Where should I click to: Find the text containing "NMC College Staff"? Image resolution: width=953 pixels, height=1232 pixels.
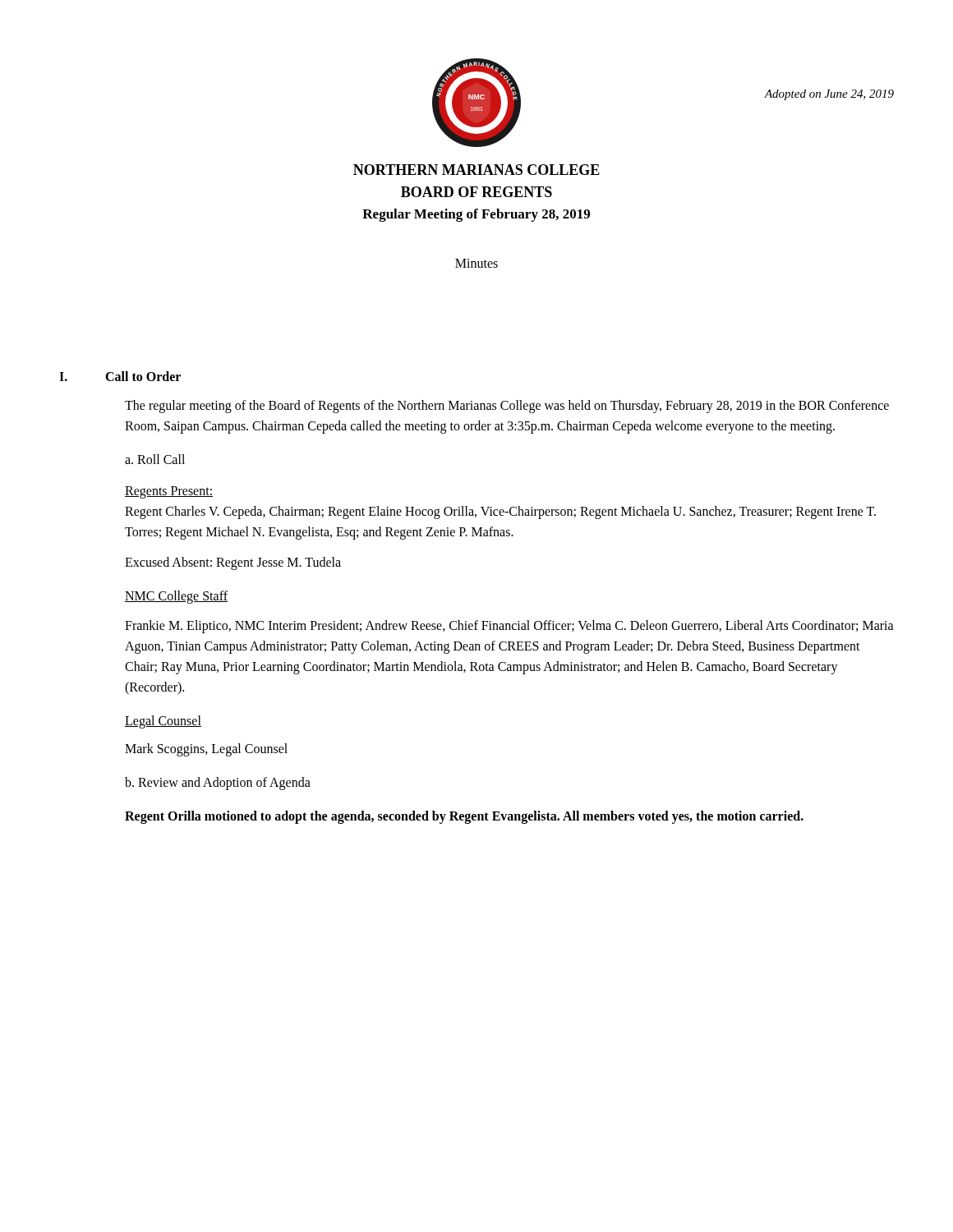click(x=176, y=596)
